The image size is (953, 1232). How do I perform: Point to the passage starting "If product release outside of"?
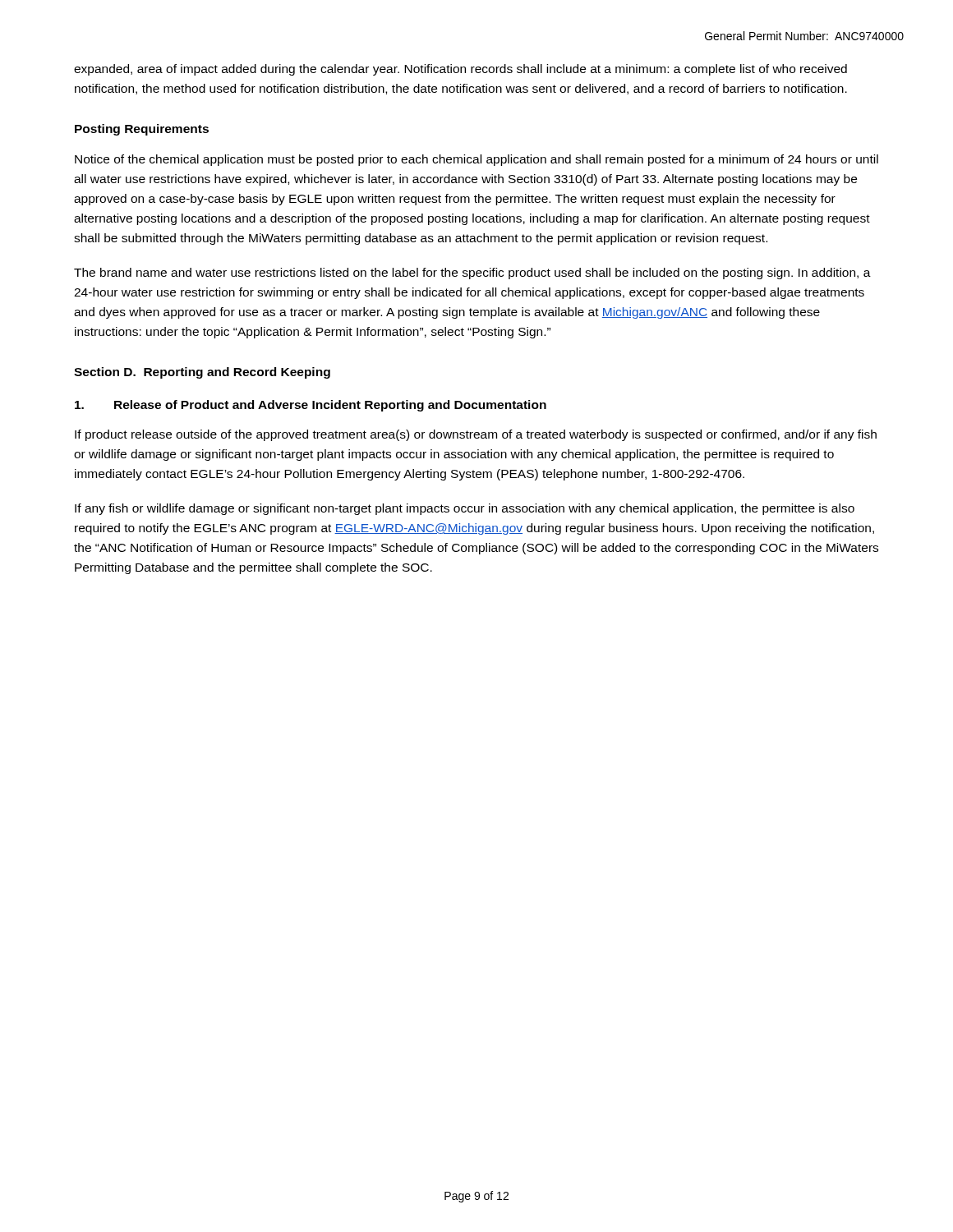pos(476,454)
